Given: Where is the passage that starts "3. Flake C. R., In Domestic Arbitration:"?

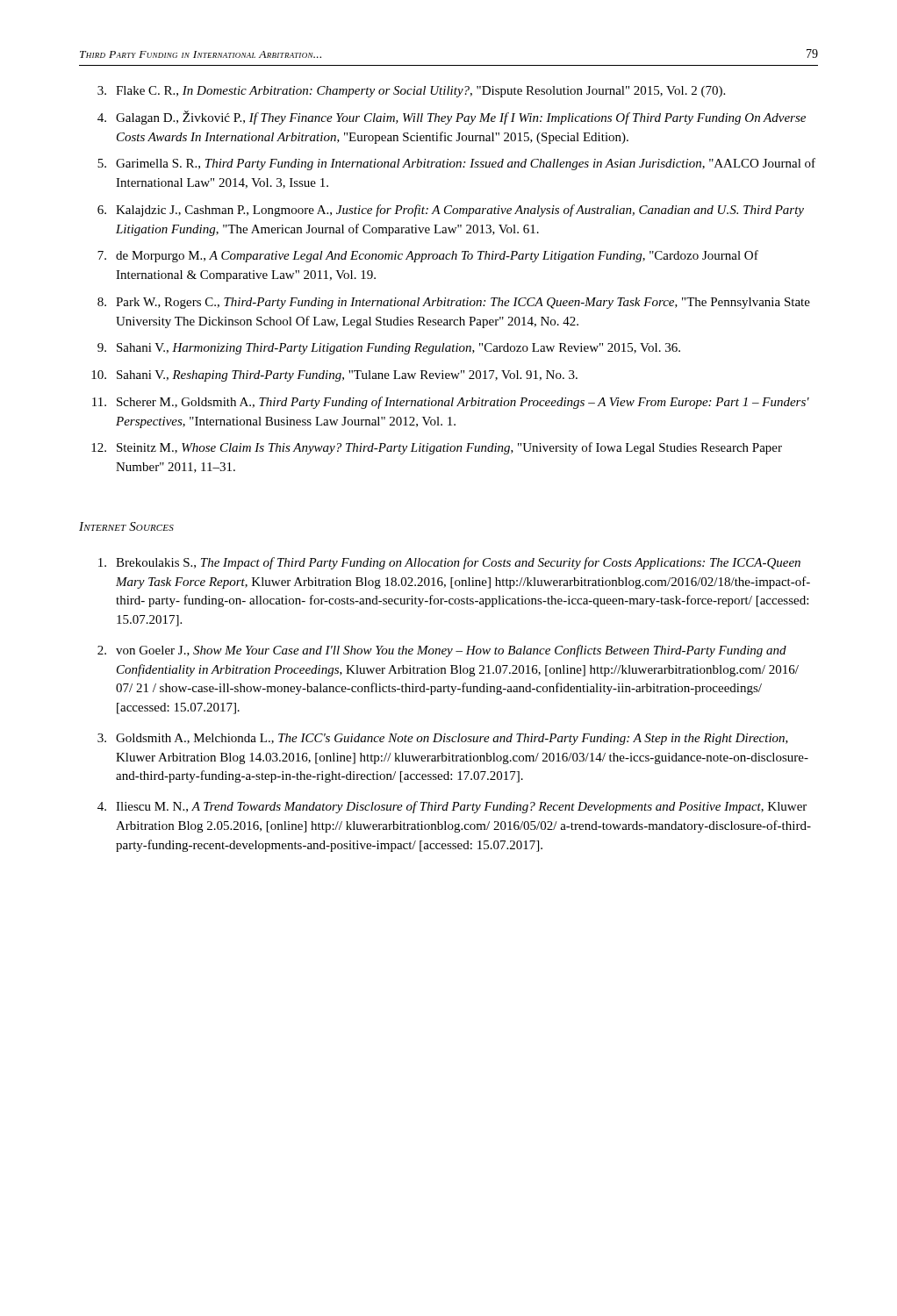Looking at the screenshot, I should click(448, 91).
